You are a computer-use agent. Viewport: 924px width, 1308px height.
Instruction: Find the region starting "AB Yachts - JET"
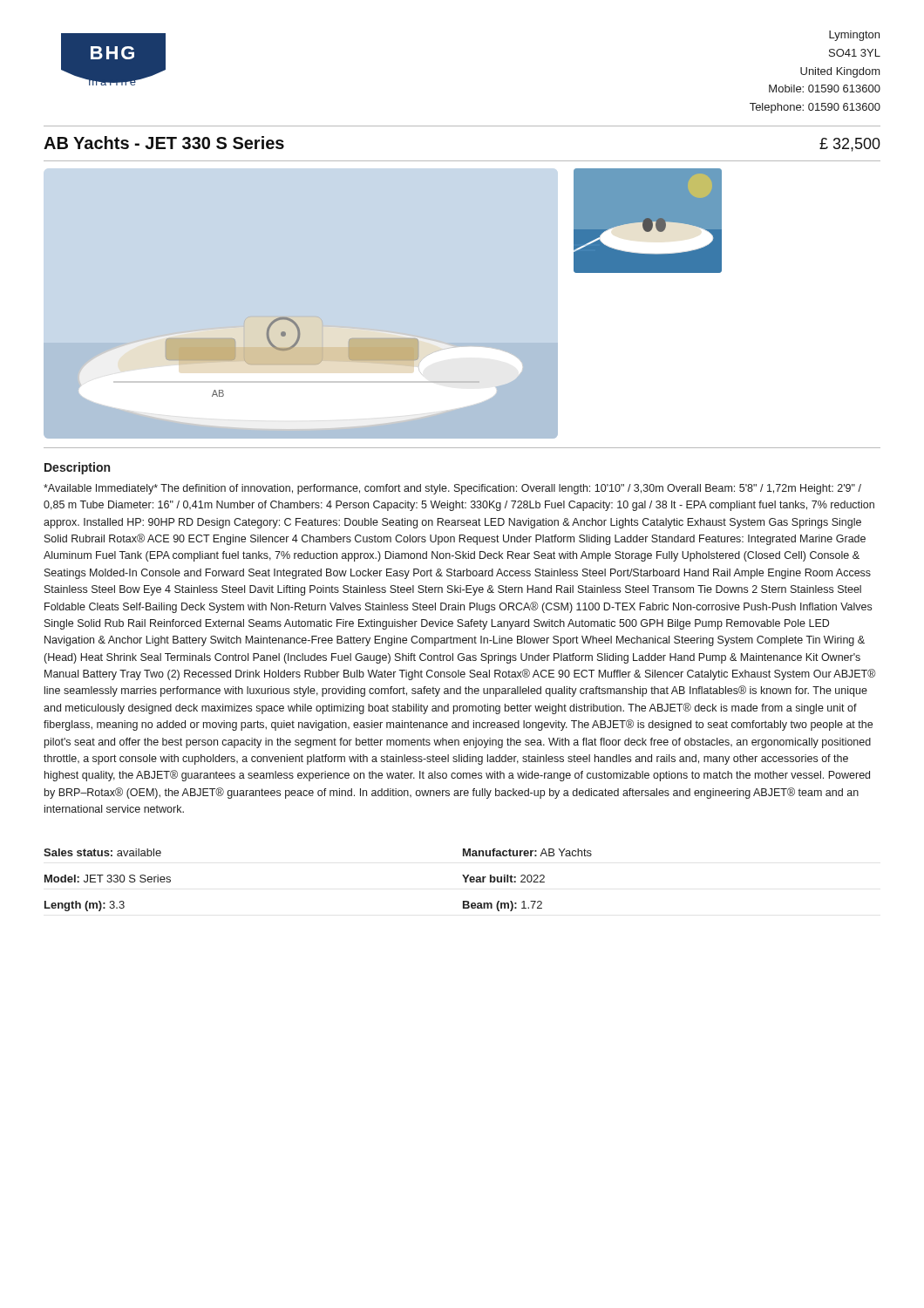coord(164,143)
